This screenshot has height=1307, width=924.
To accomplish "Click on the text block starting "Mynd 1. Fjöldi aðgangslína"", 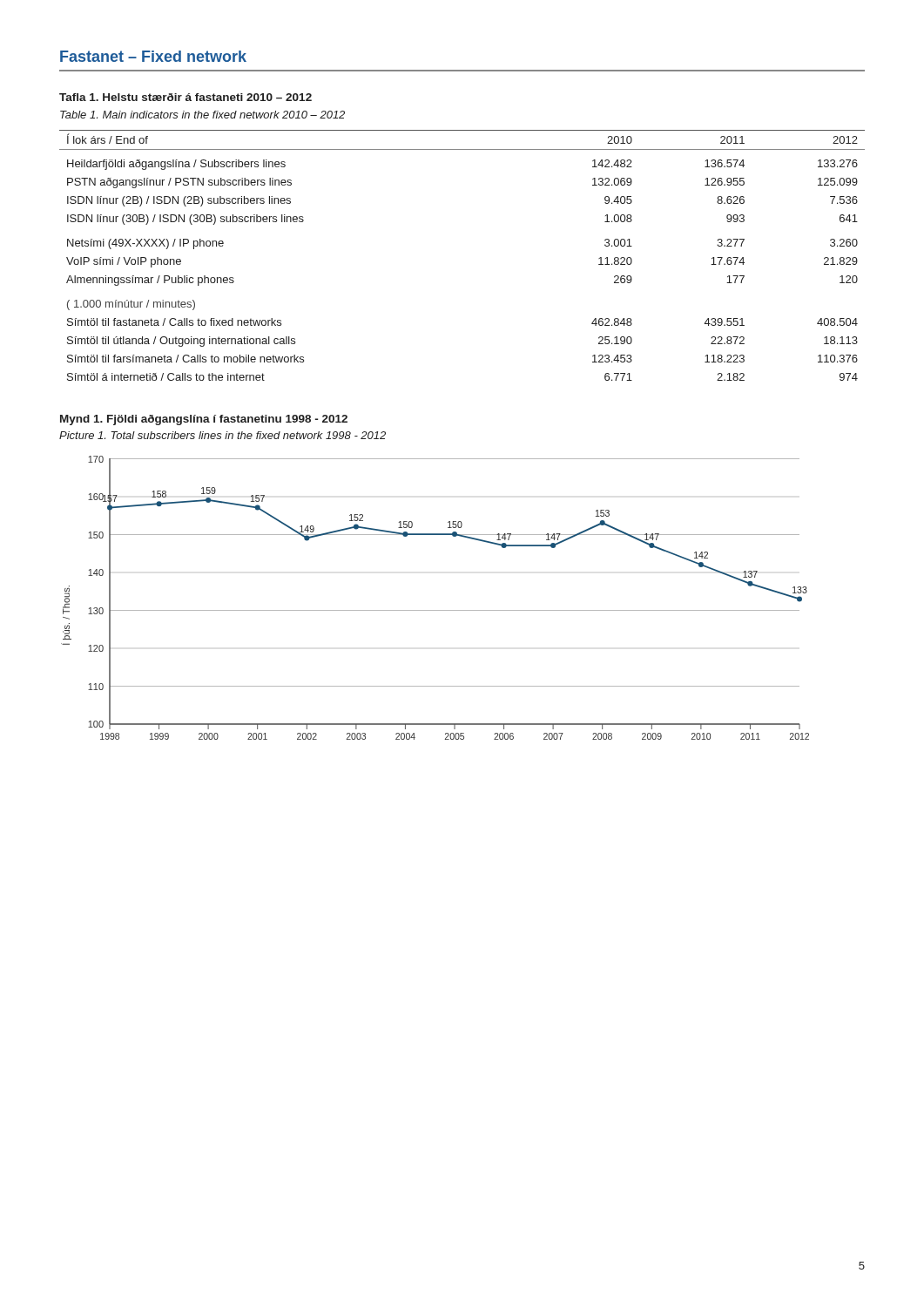I will tap(204, 419).
